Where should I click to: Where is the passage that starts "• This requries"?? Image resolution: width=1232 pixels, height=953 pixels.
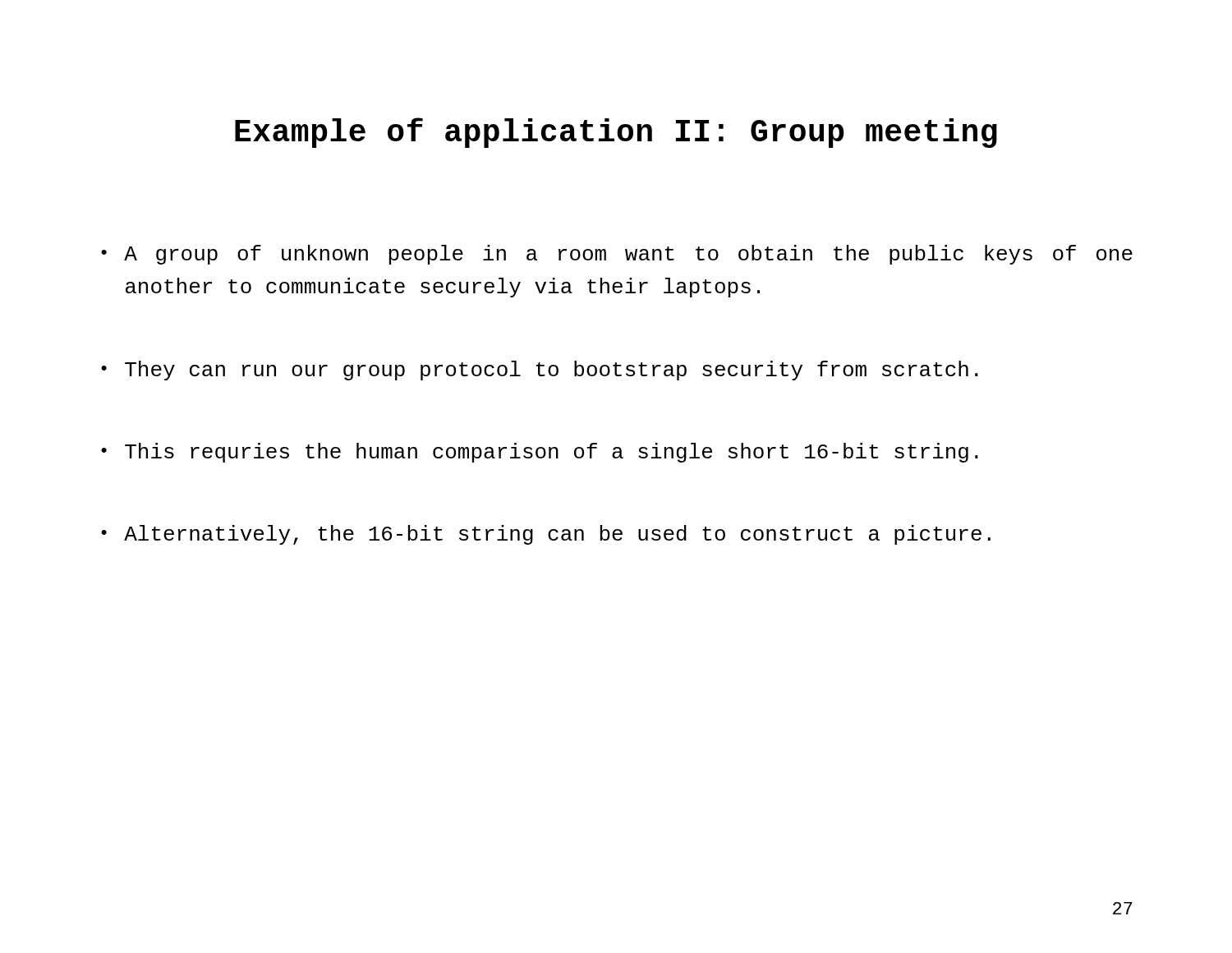pyautogui.click(x=541, y=453)
